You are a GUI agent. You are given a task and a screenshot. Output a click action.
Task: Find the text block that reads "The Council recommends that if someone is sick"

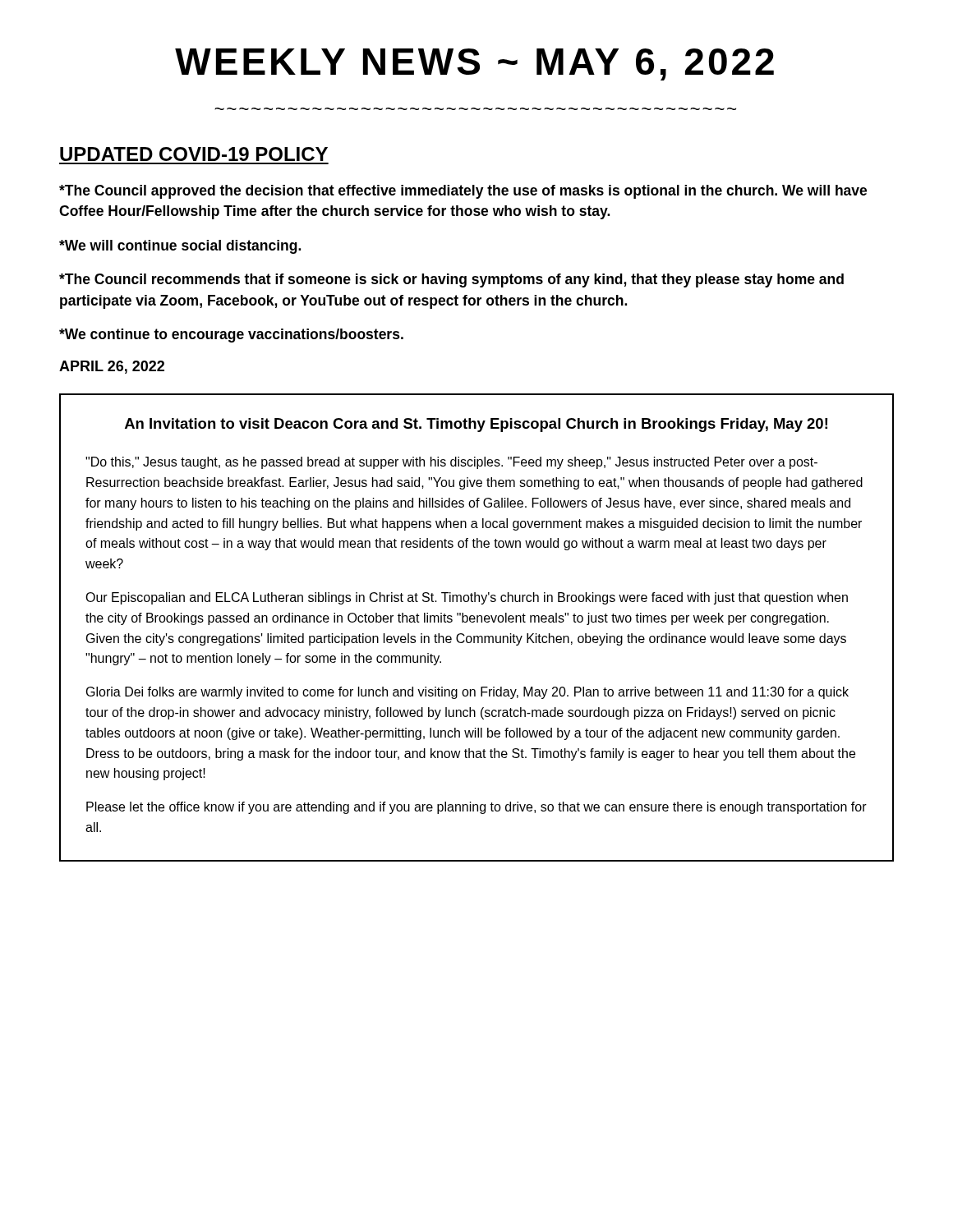pyautogui.click(x=452, y=290)
